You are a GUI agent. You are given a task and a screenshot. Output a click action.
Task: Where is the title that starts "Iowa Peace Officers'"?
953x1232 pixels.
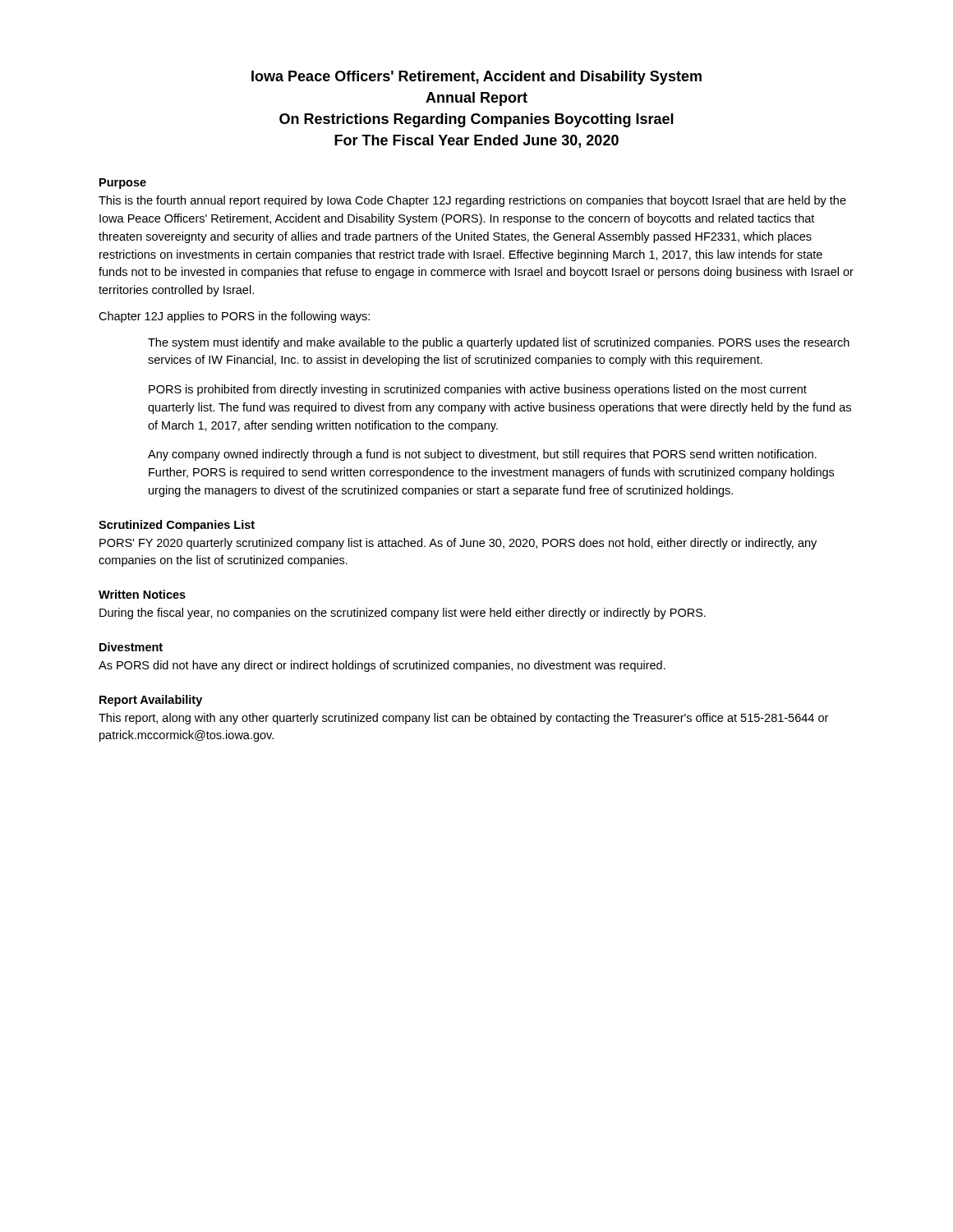(x=476, y=109)
